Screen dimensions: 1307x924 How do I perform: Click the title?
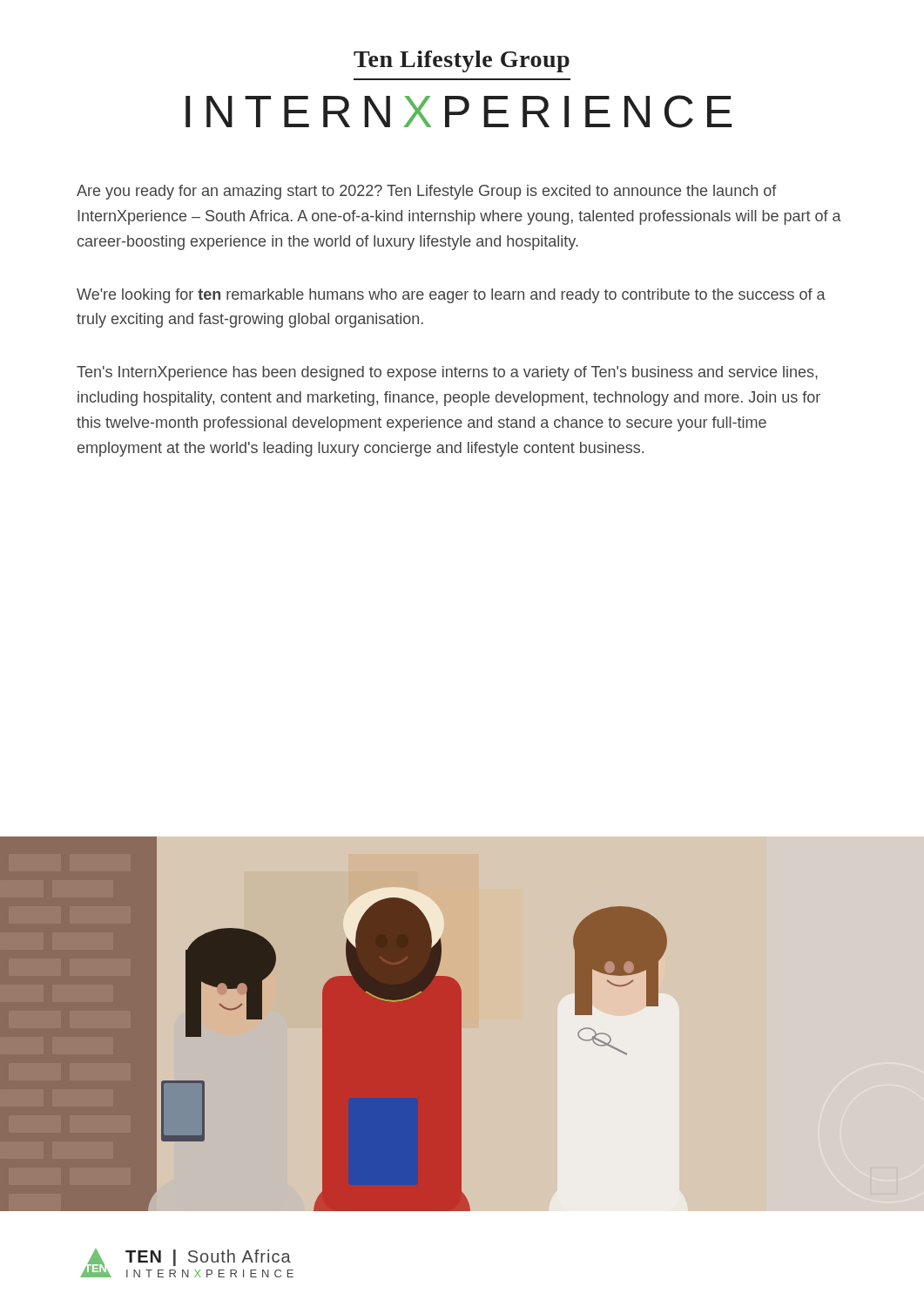462,91
